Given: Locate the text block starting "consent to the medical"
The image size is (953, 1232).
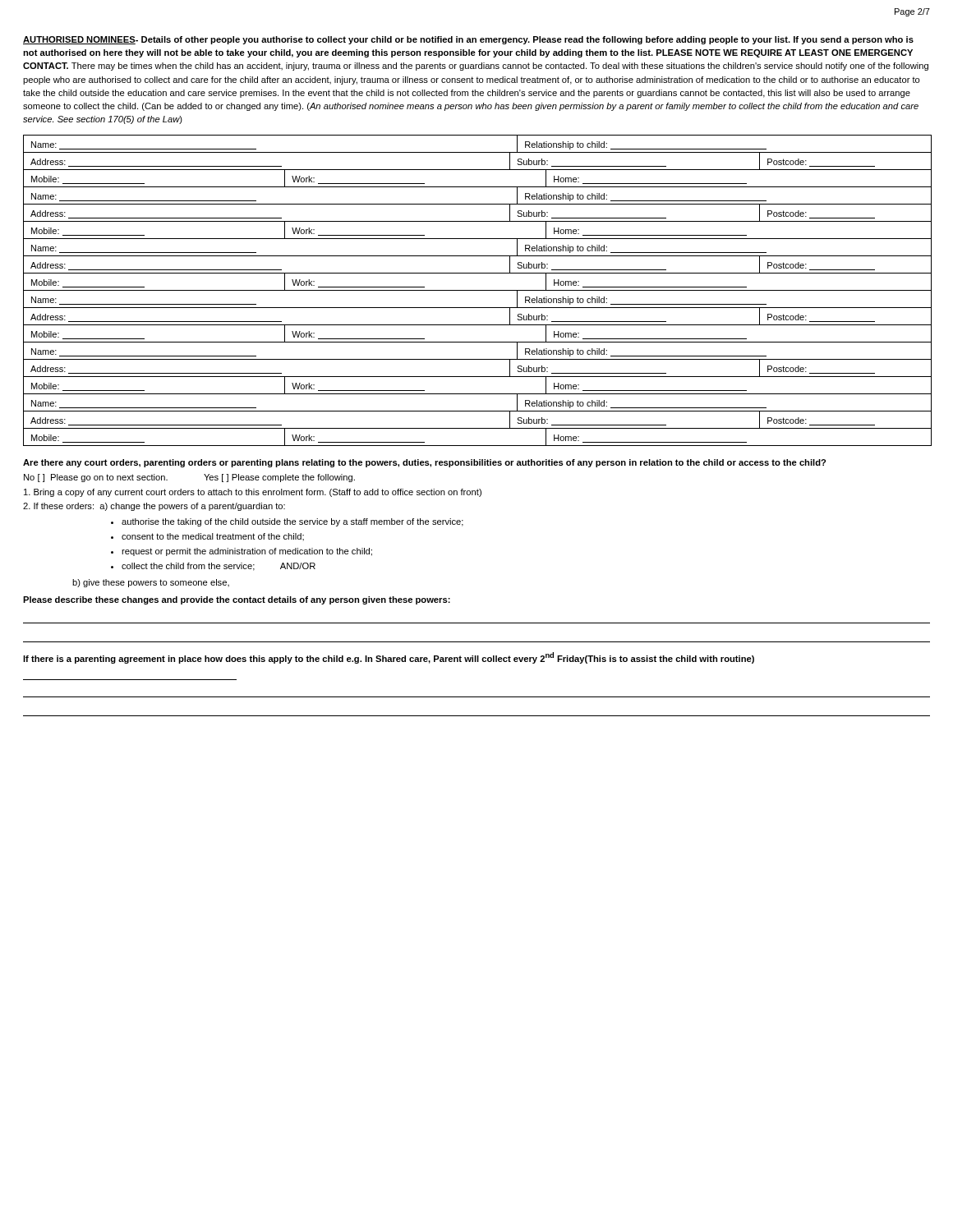Looking at the screenshot, I should 213,536.
